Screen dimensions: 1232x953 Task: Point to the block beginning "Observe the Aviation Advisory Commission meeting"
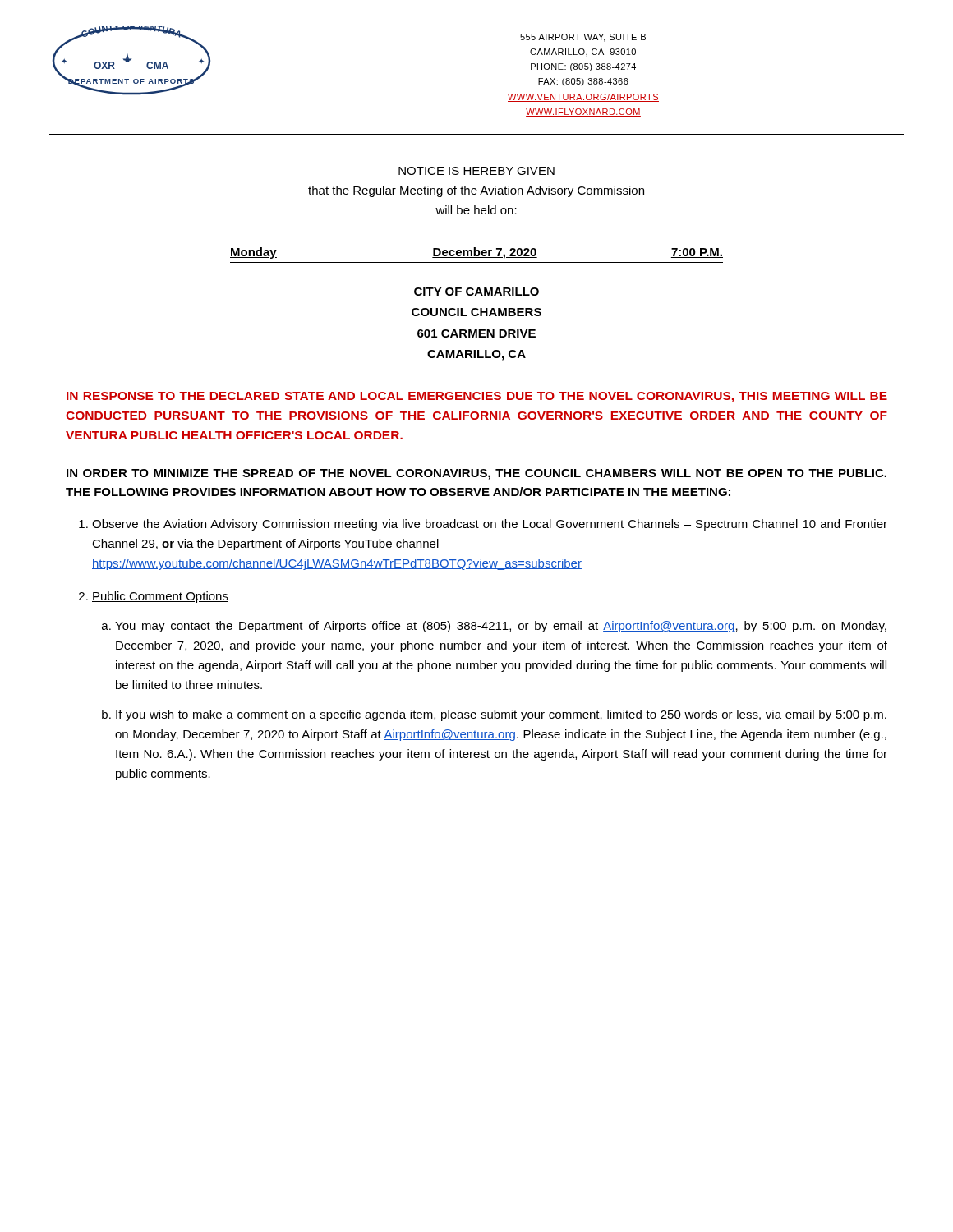490,525
